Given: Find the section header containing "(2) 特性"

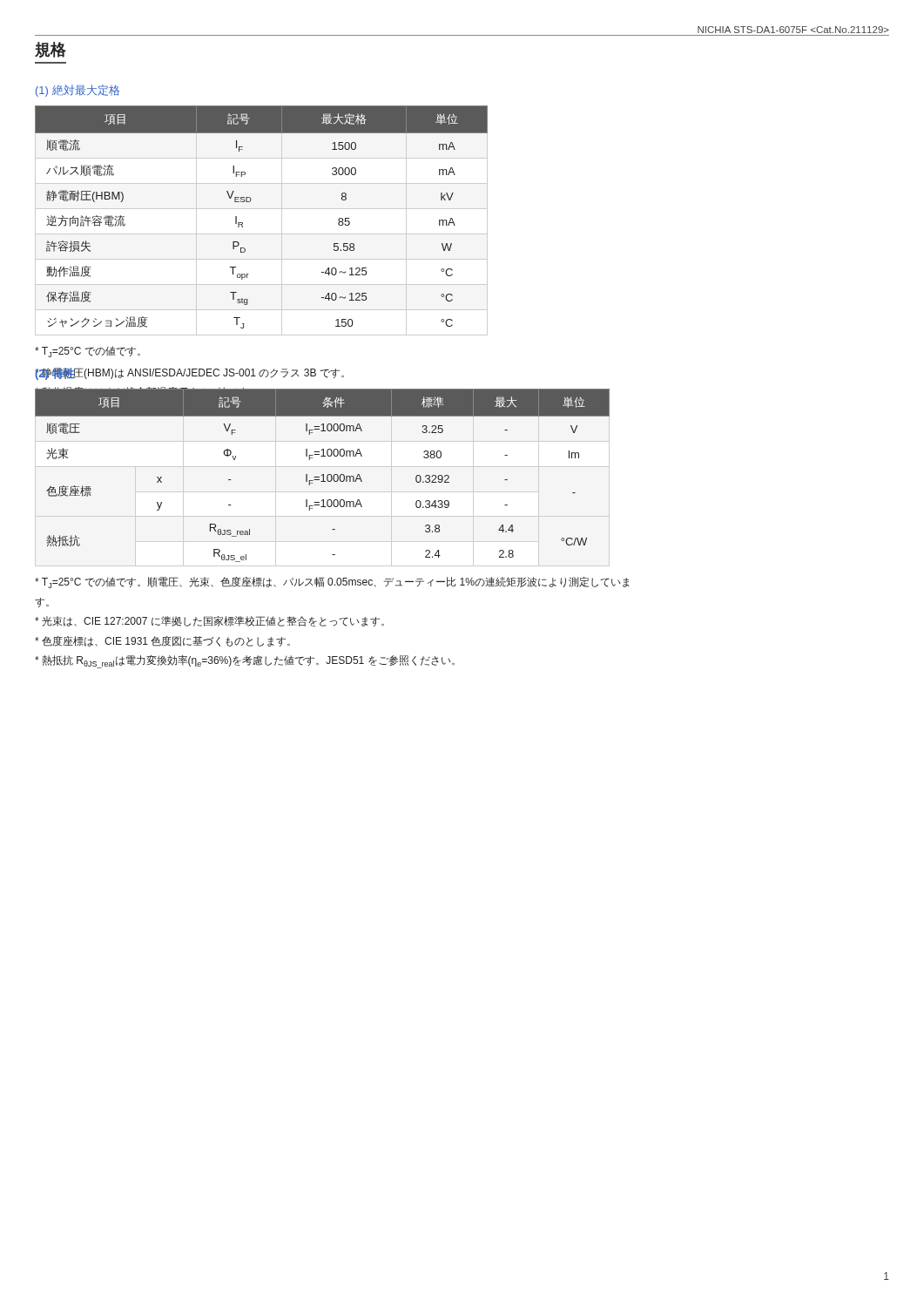Looking at the screenshot, I should click(x=55, y=373).
